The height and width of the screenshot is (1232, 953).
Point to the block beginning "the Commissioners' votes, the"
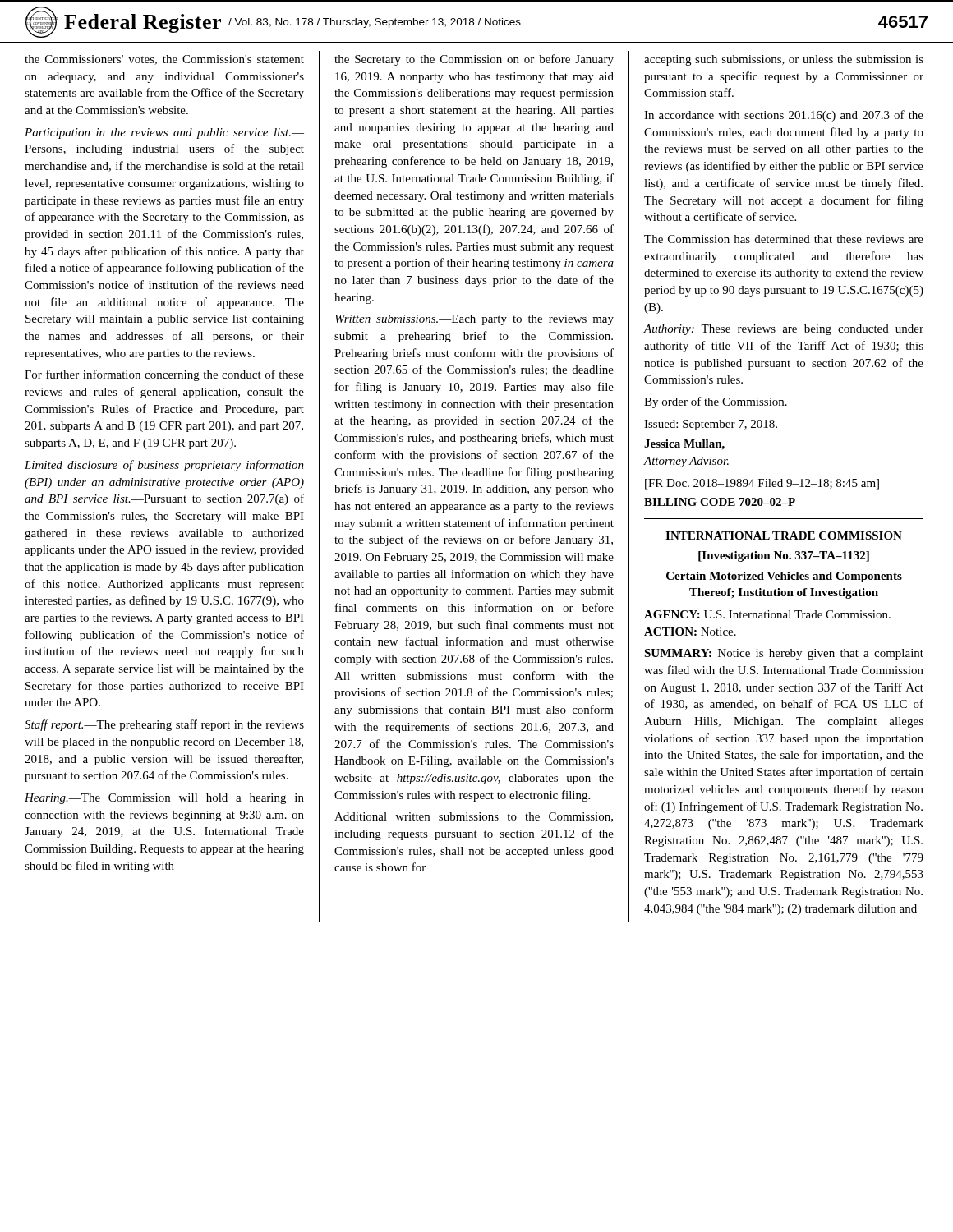(x=164, y=462)
